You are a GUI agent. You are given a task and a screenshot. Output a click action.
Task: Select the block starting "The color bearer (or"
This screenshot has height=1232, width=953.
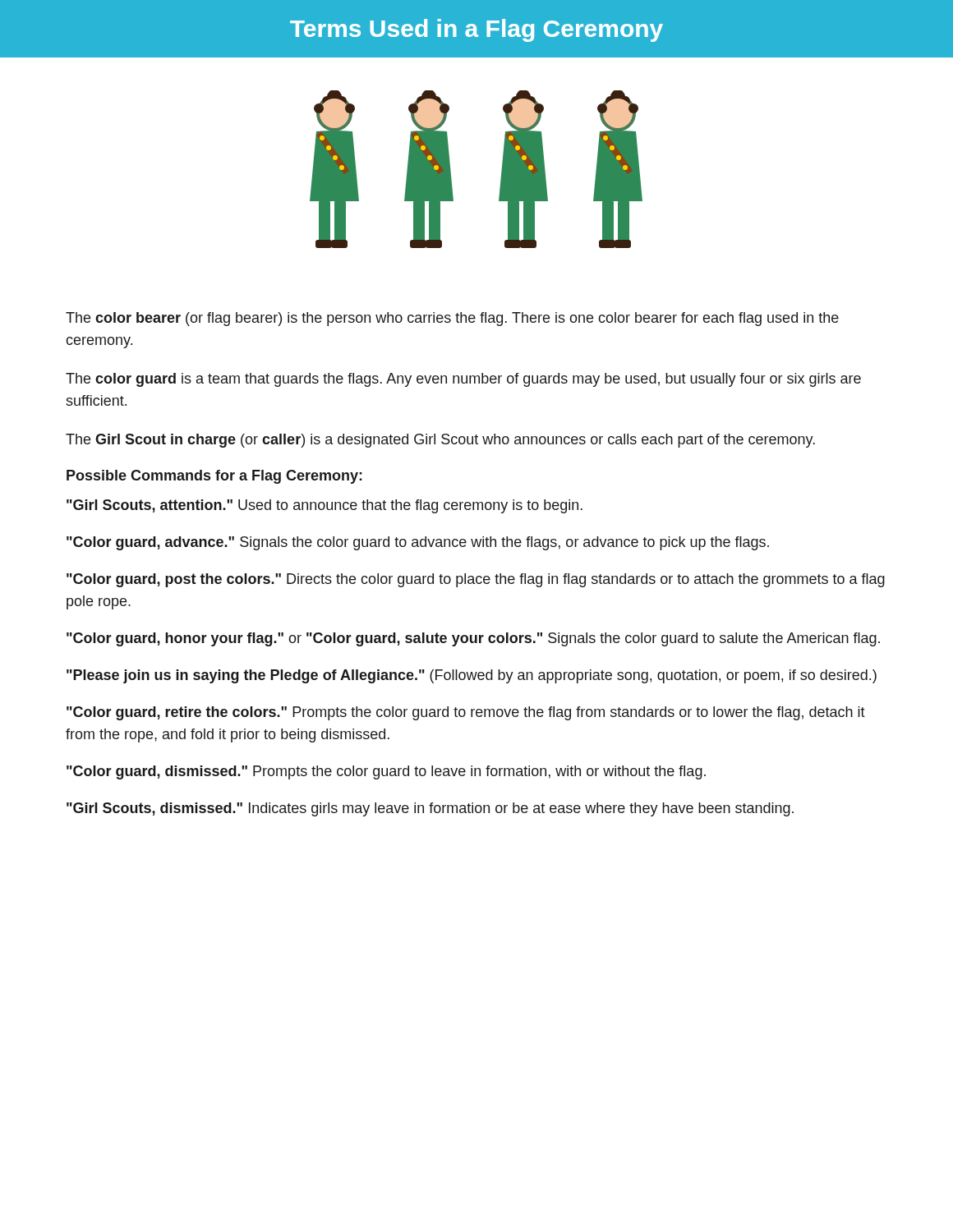[x=452, y=329]
